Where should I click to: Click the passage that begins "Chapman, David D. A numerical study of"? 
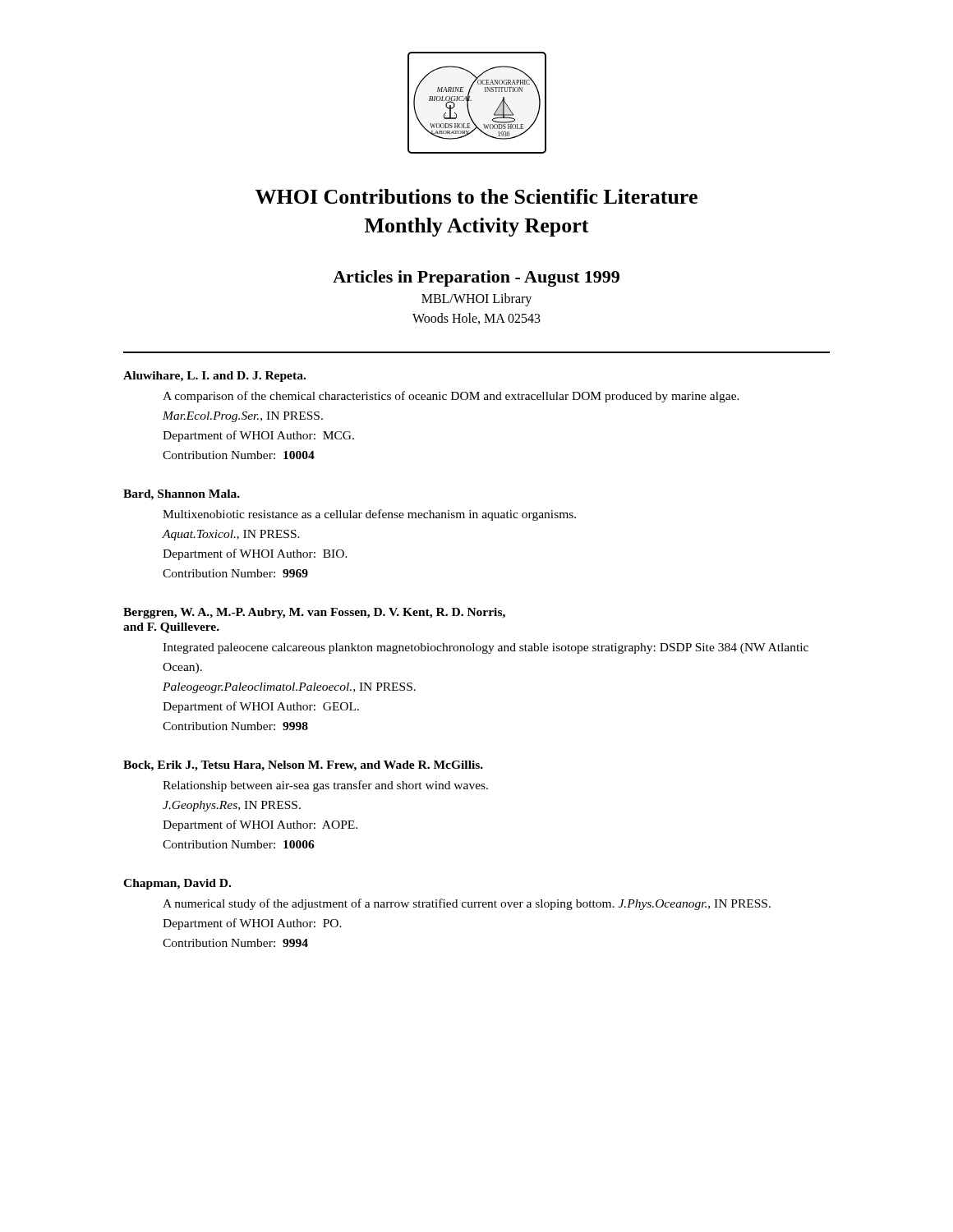[476, 915]
